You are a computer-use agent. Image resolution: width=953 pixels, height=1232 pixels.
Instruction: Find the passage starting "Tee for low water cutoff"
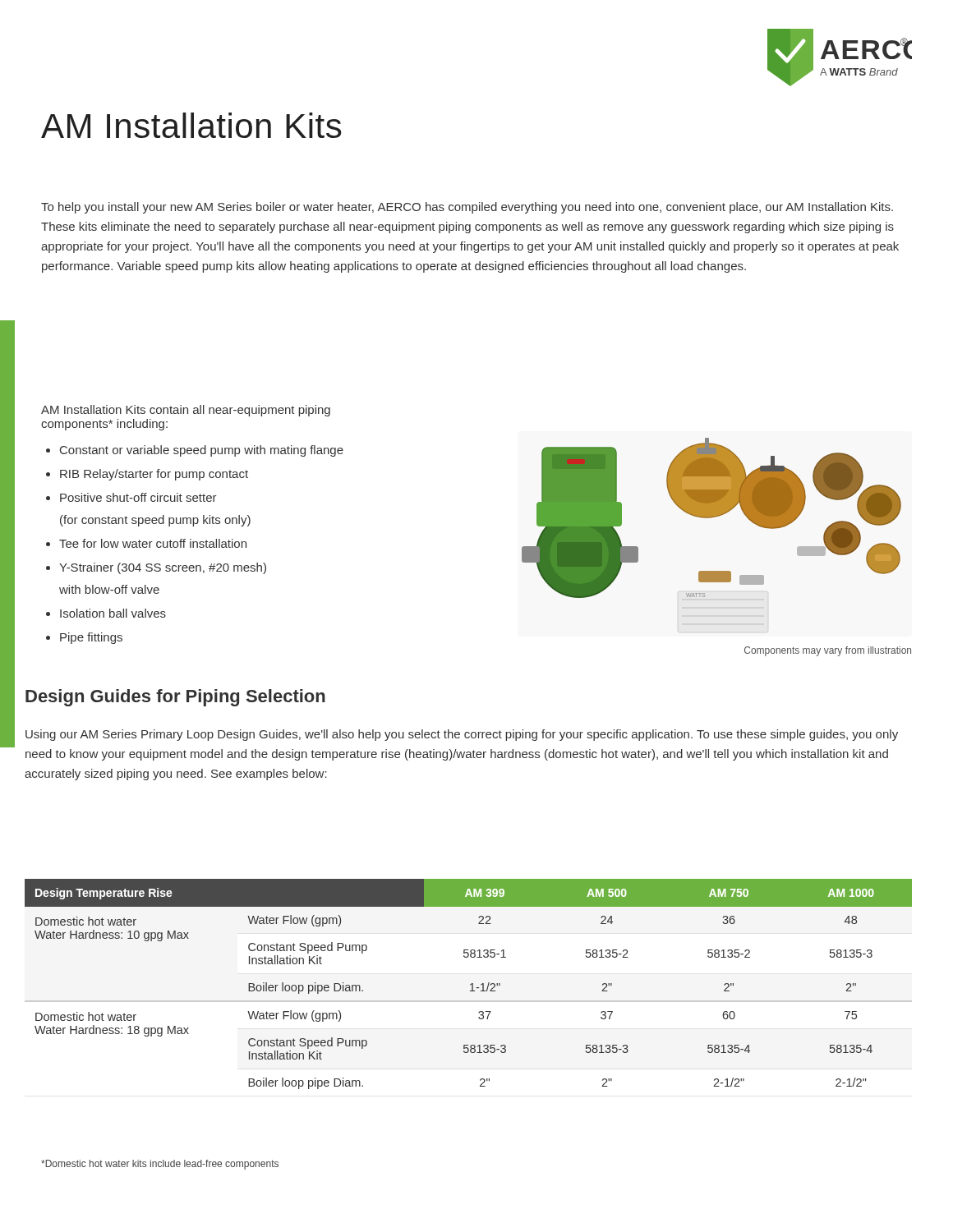pyautogui.click(x=153, y=543)
